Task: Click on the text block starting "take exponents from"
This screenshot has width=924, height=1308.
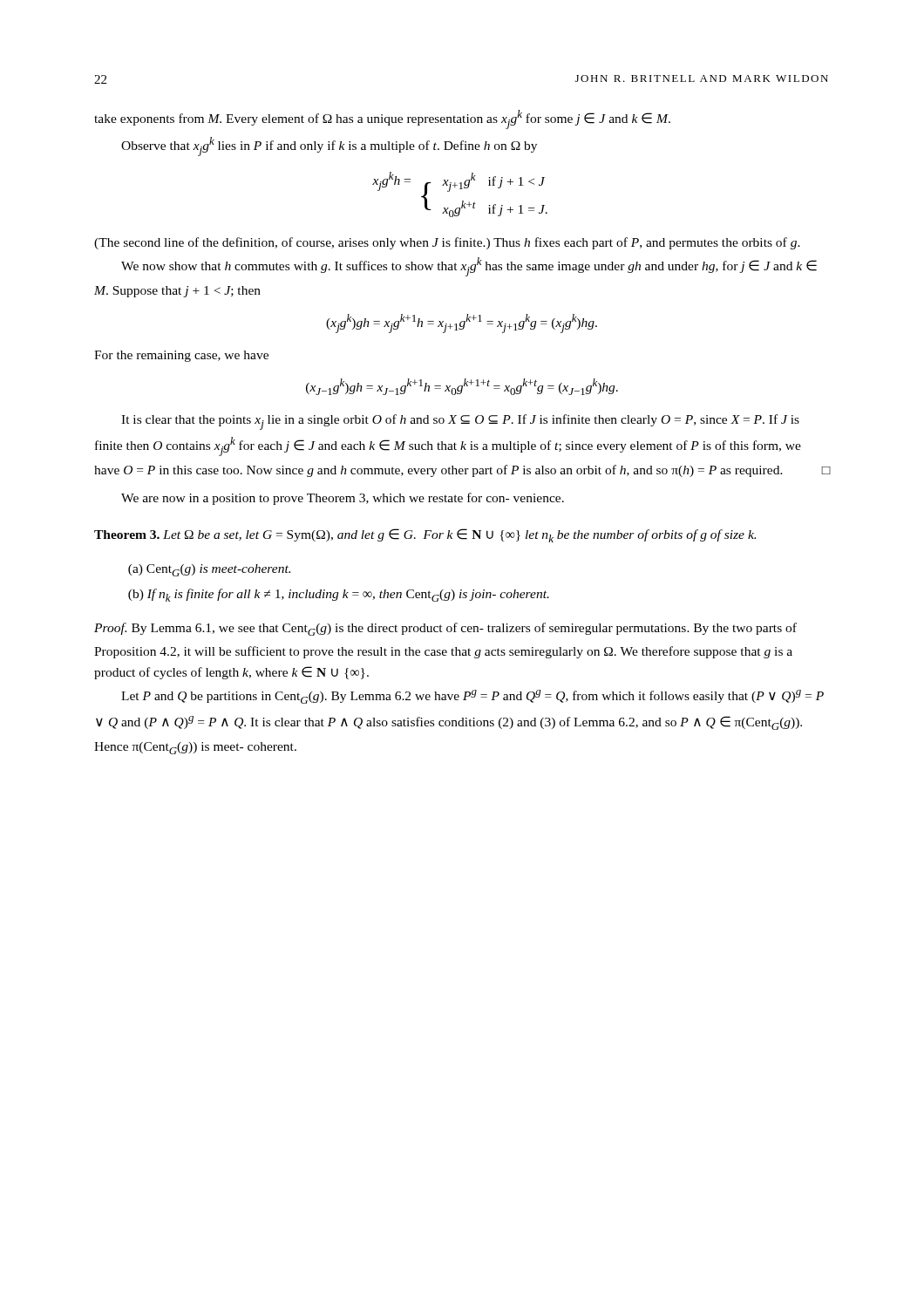Action: point(462,132)
